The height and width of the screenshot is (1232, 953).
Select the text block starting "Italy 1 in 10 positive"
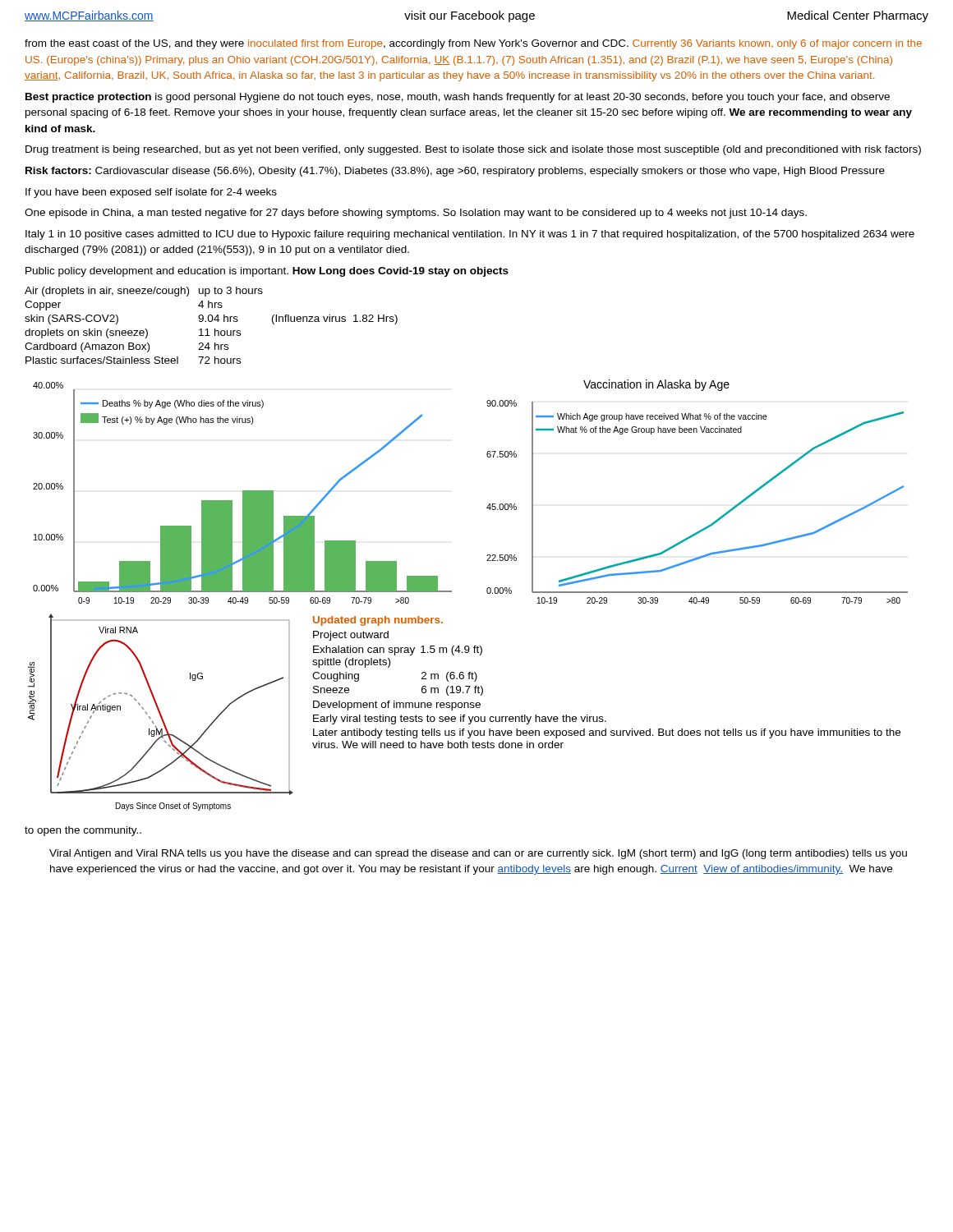pyautogui.click(x=476, y=242)
